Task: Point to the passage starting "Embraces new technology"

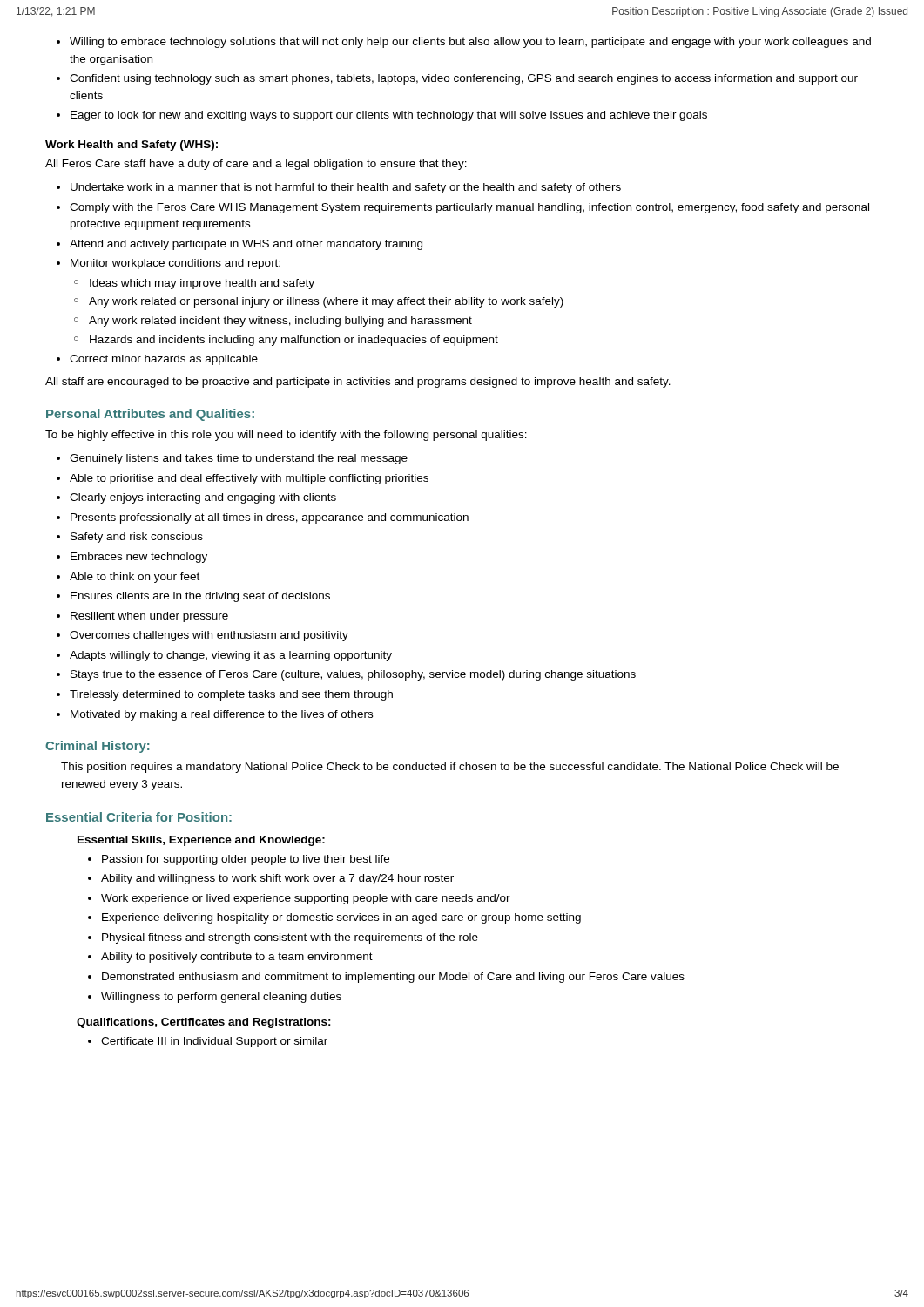Action: 139,556
